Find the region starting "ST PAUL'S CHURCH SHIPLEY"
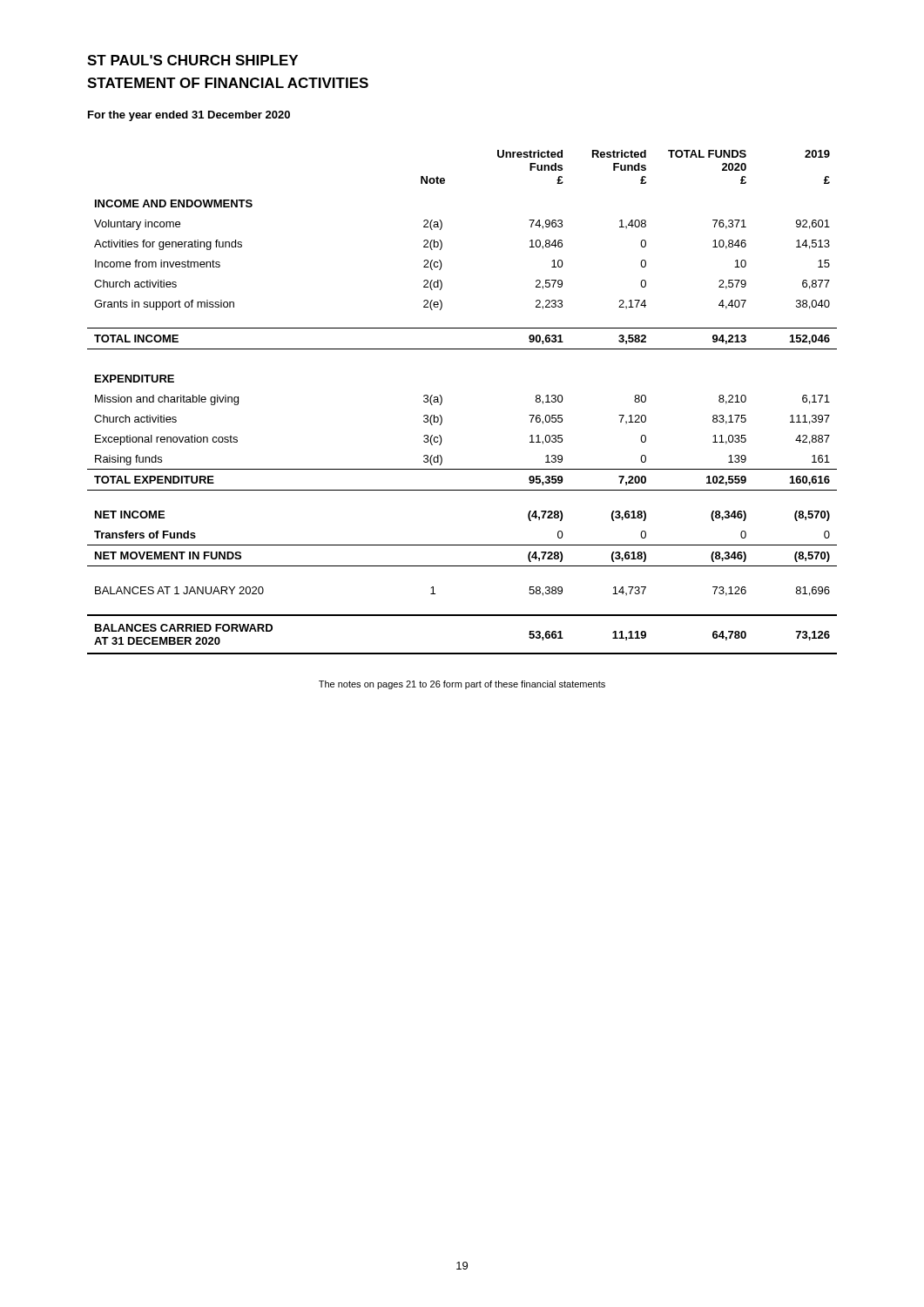 [x=193, y=61]
